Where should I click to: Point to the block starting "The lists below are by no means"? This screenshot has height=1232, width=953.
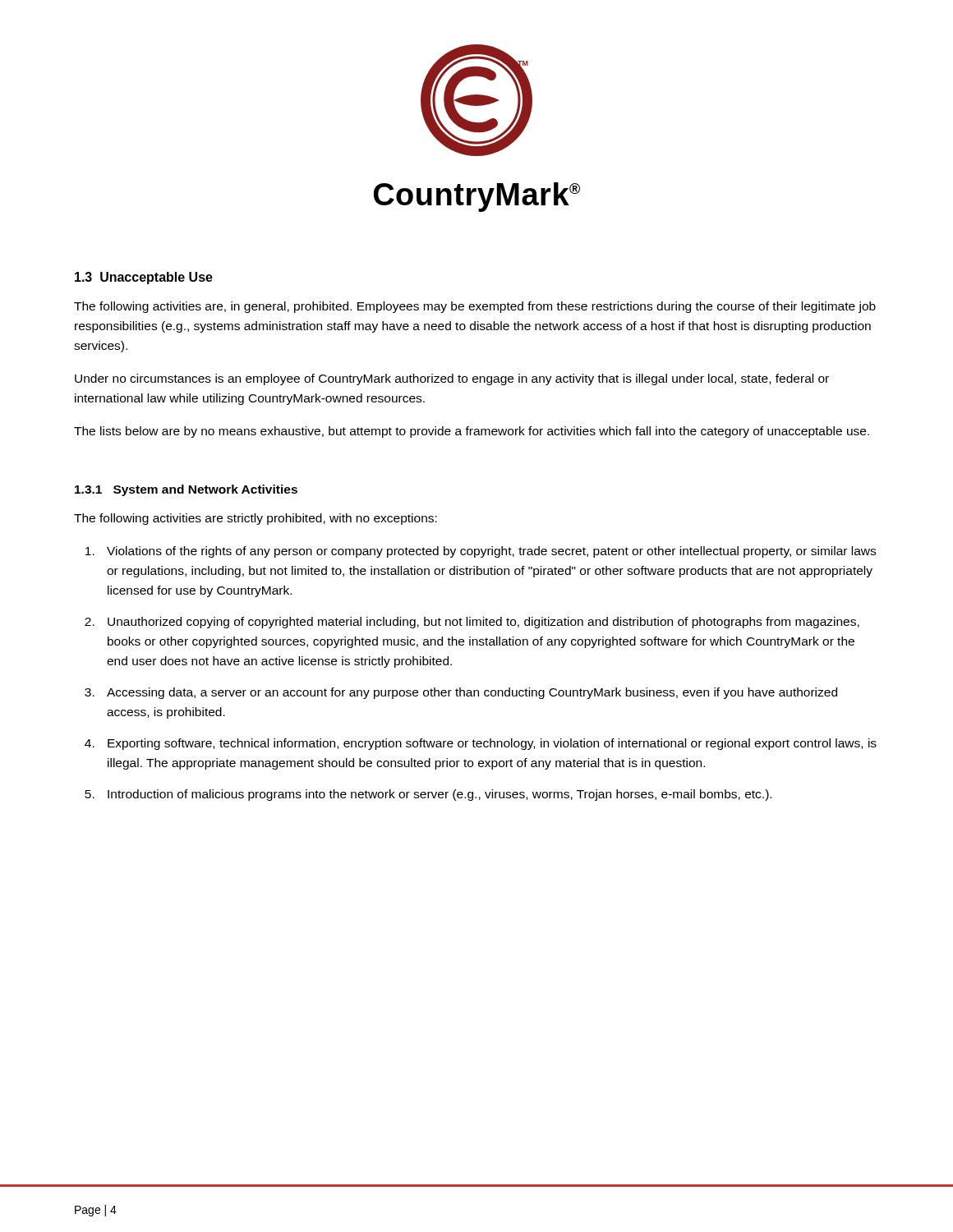[472, 431]
